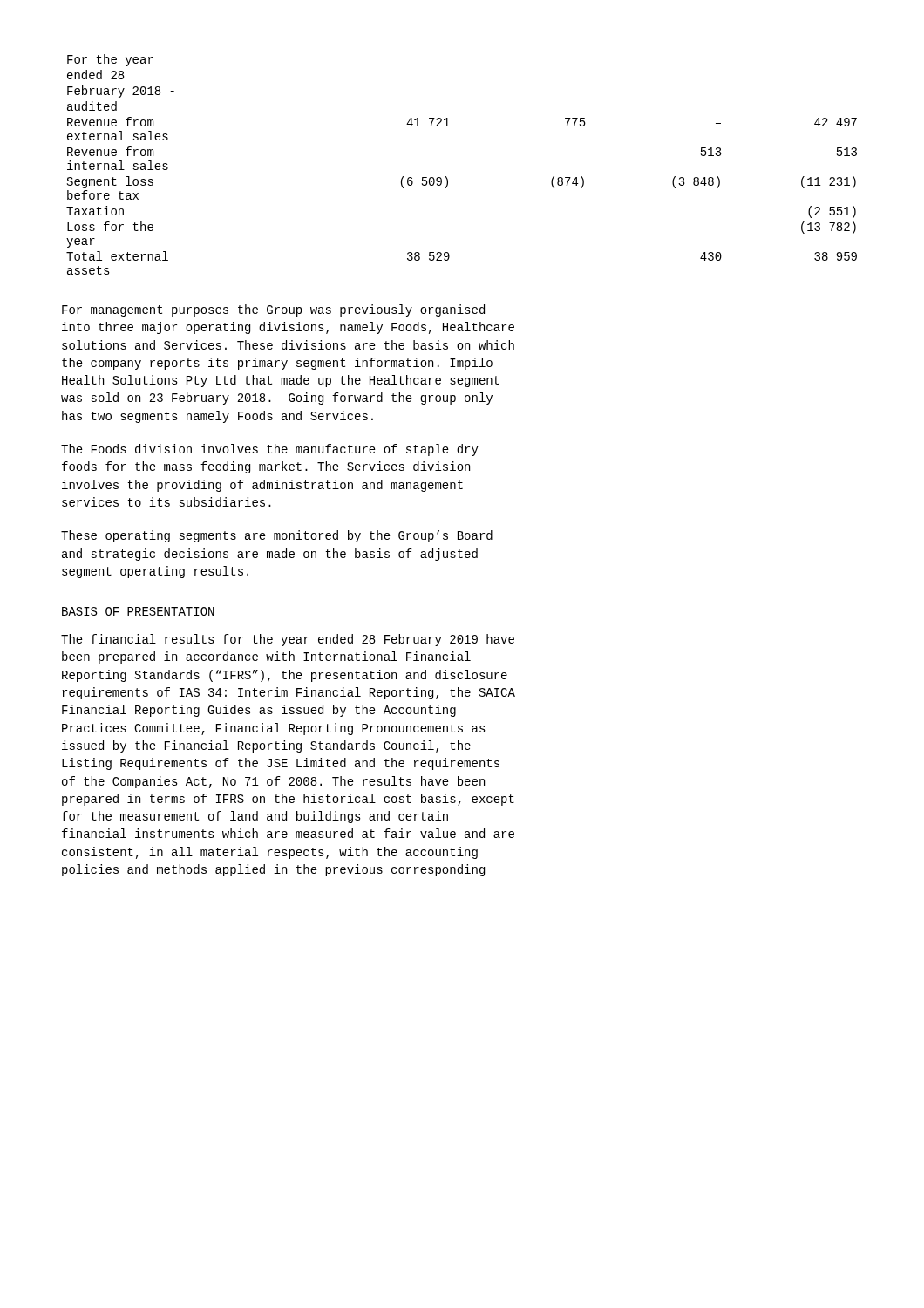Find the text block starting "For management purposes"
This screenshot has height=1308, width=924.
288,364
